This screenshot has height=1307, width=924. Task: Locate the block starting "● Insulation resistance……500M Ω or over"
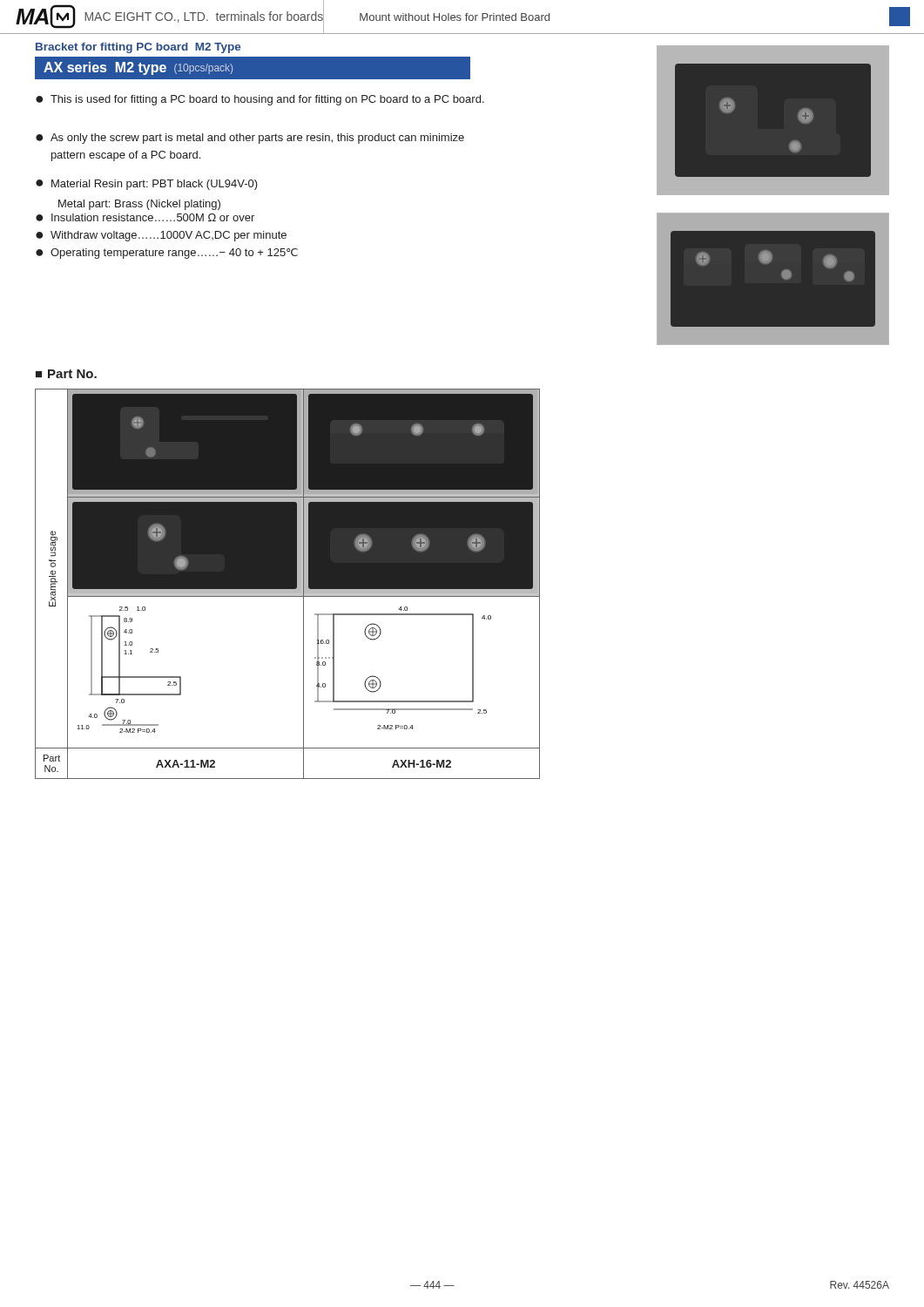tap(145, 218)
